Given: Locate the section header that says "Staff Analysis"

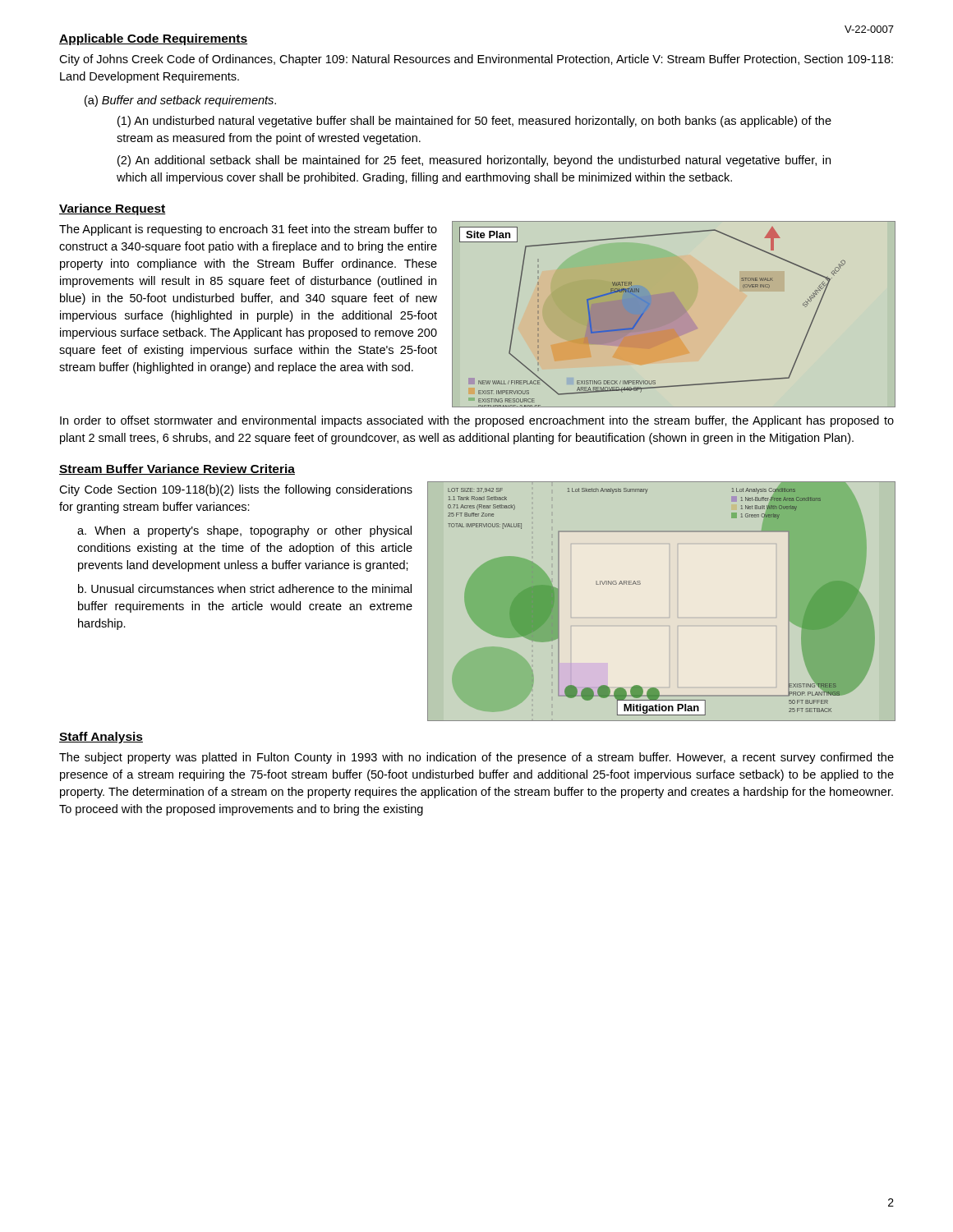Looking at the screenshot, I should 101,738.
